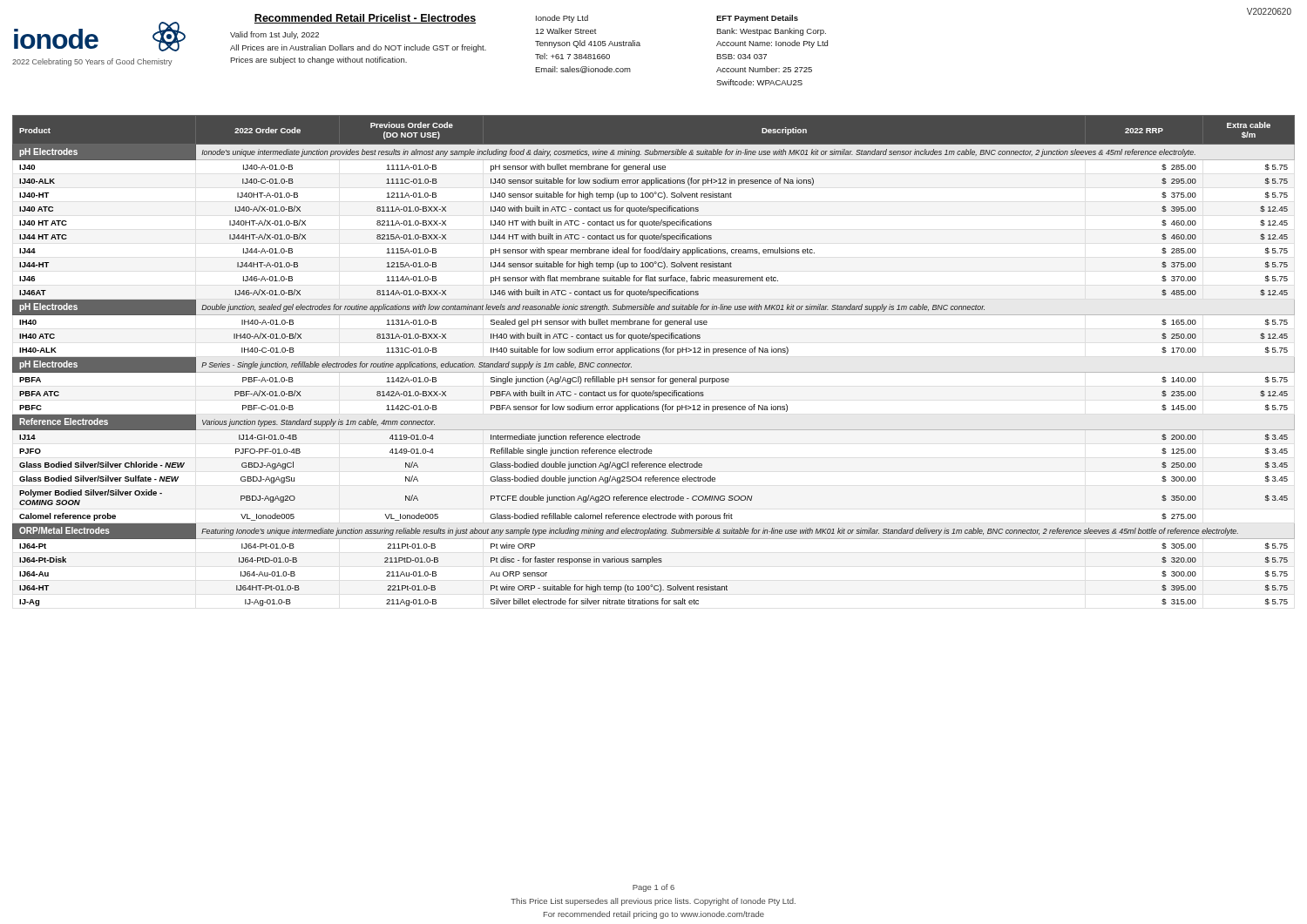The image size is (1307, 924).
Task: Click the section header that begins "Recommended Retail Pricelist -"
Action: tap(365, 40)
